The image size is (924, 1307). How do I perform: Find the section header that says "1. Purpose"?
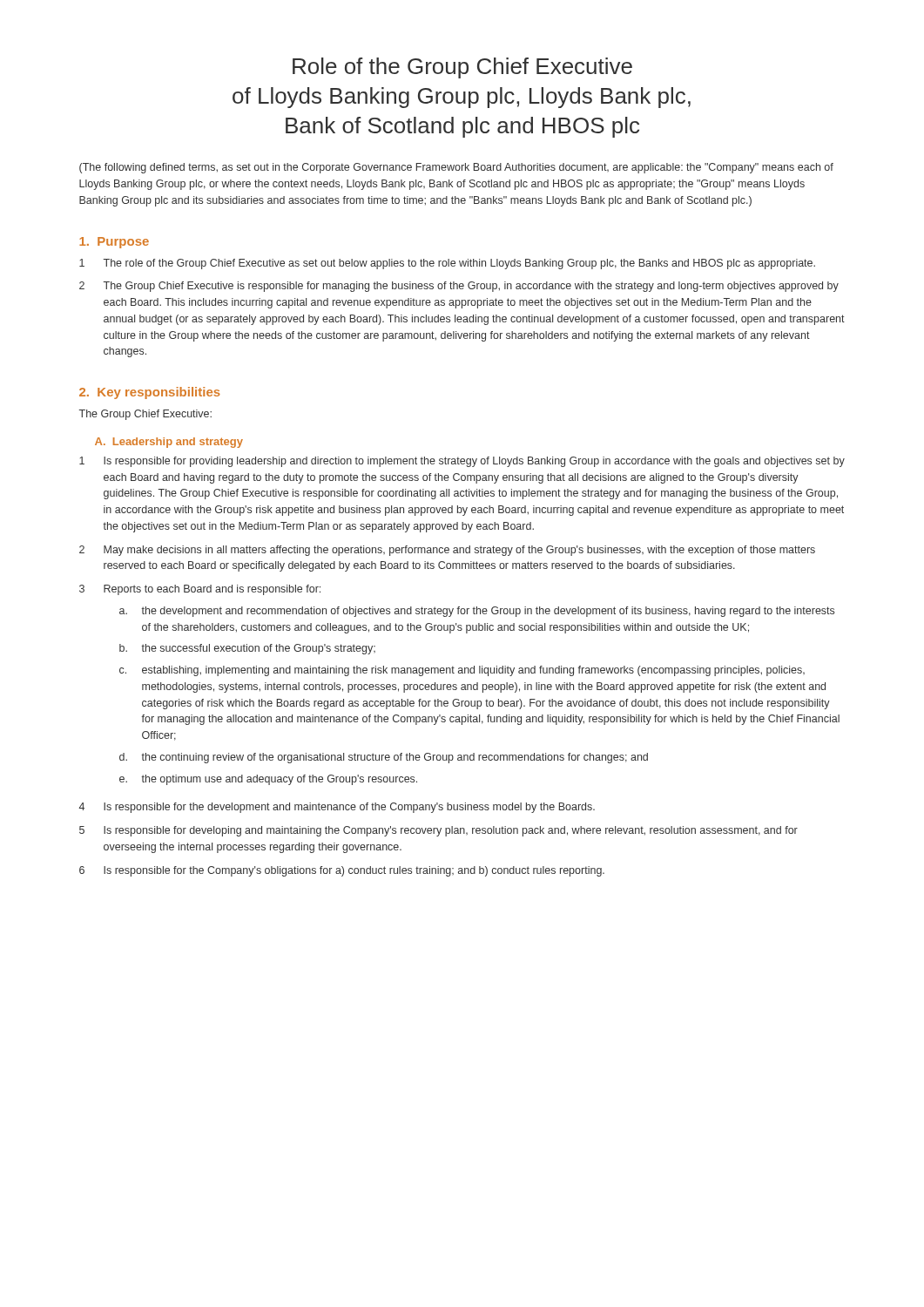tap(114, 241)
